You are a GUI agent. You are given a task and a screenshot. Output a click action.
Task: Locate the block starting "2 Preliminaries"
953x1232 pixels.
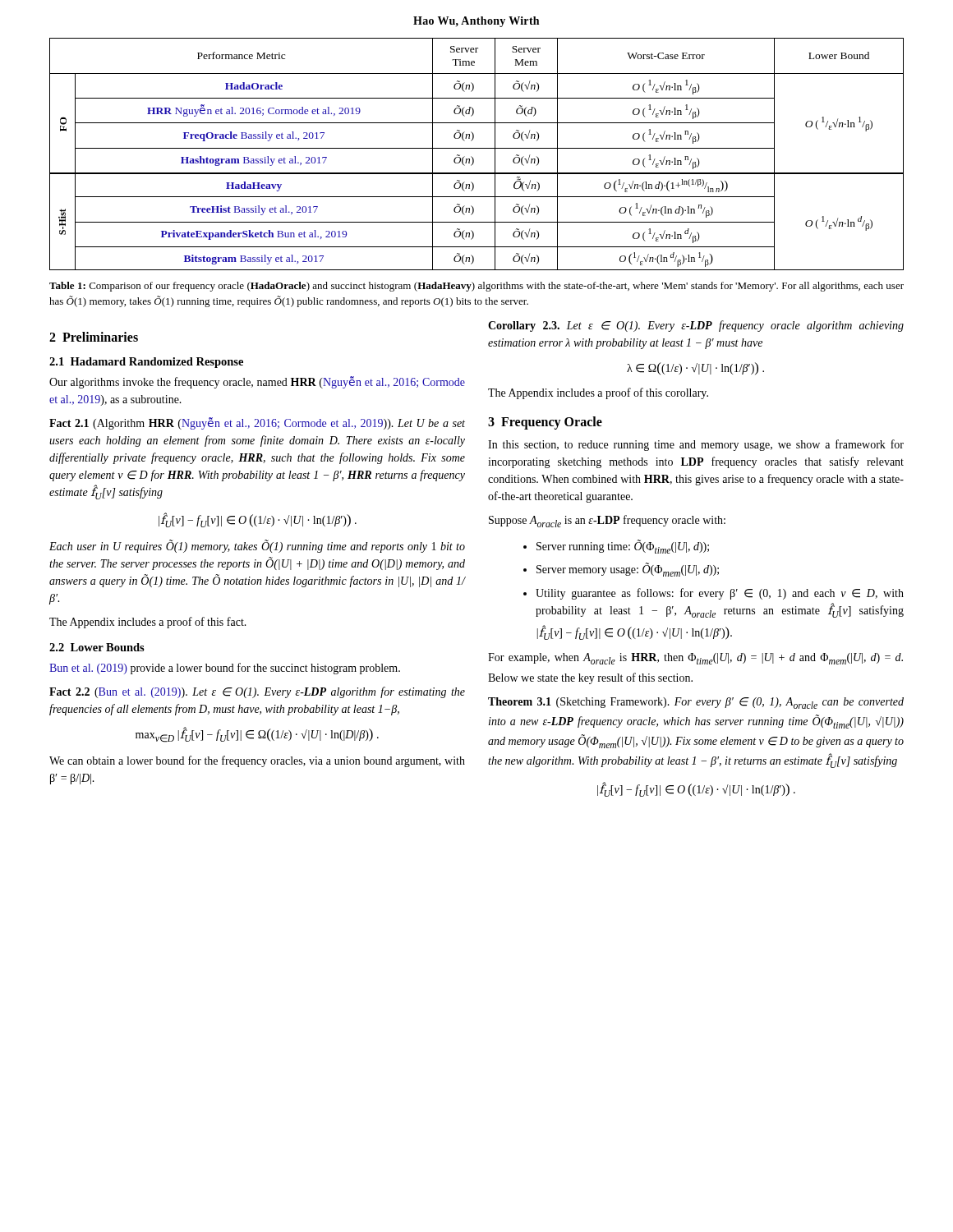point(94,337)
